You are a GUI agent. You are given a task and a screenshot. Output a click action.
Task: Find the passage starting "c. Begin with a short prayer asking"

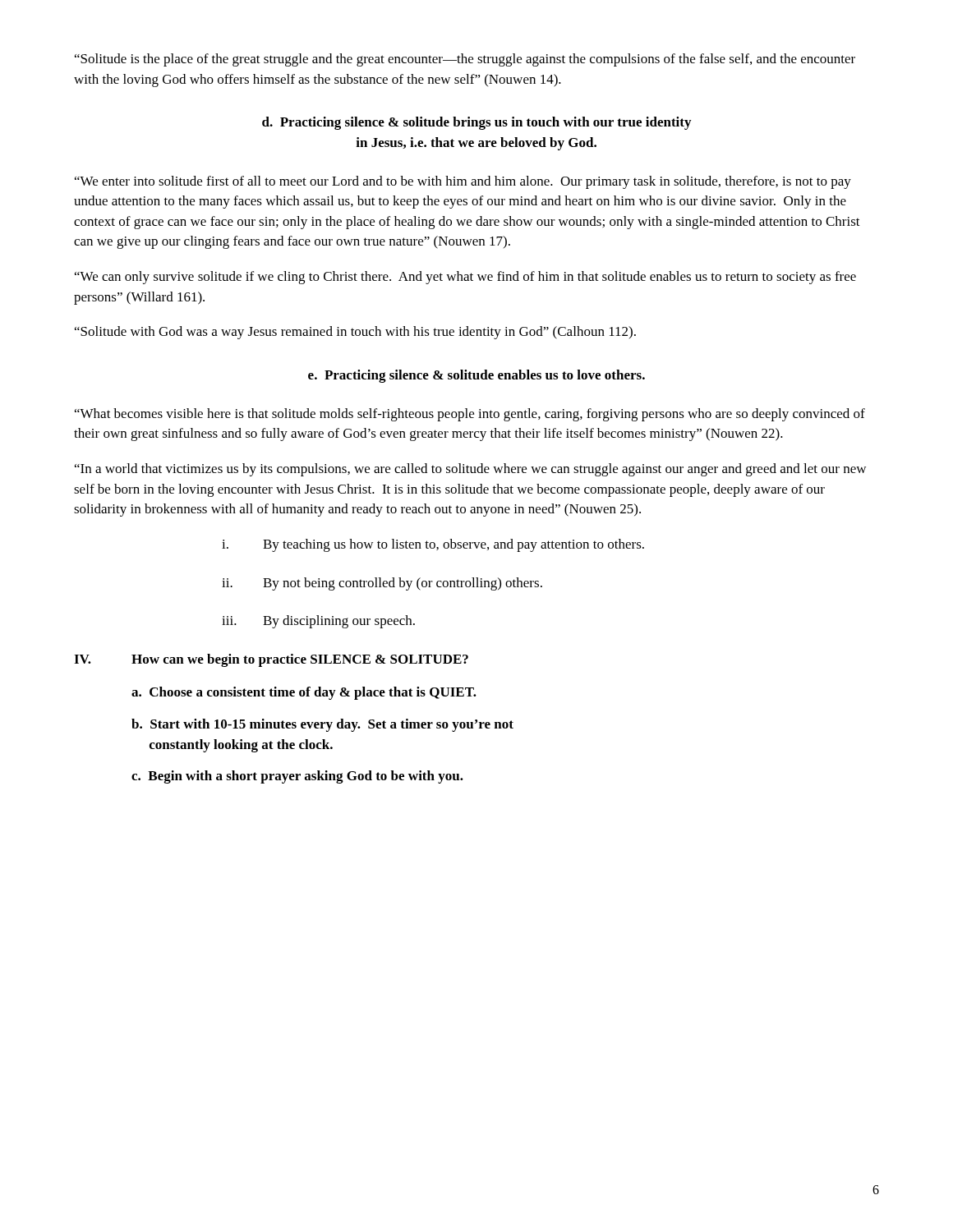point(297,776)
